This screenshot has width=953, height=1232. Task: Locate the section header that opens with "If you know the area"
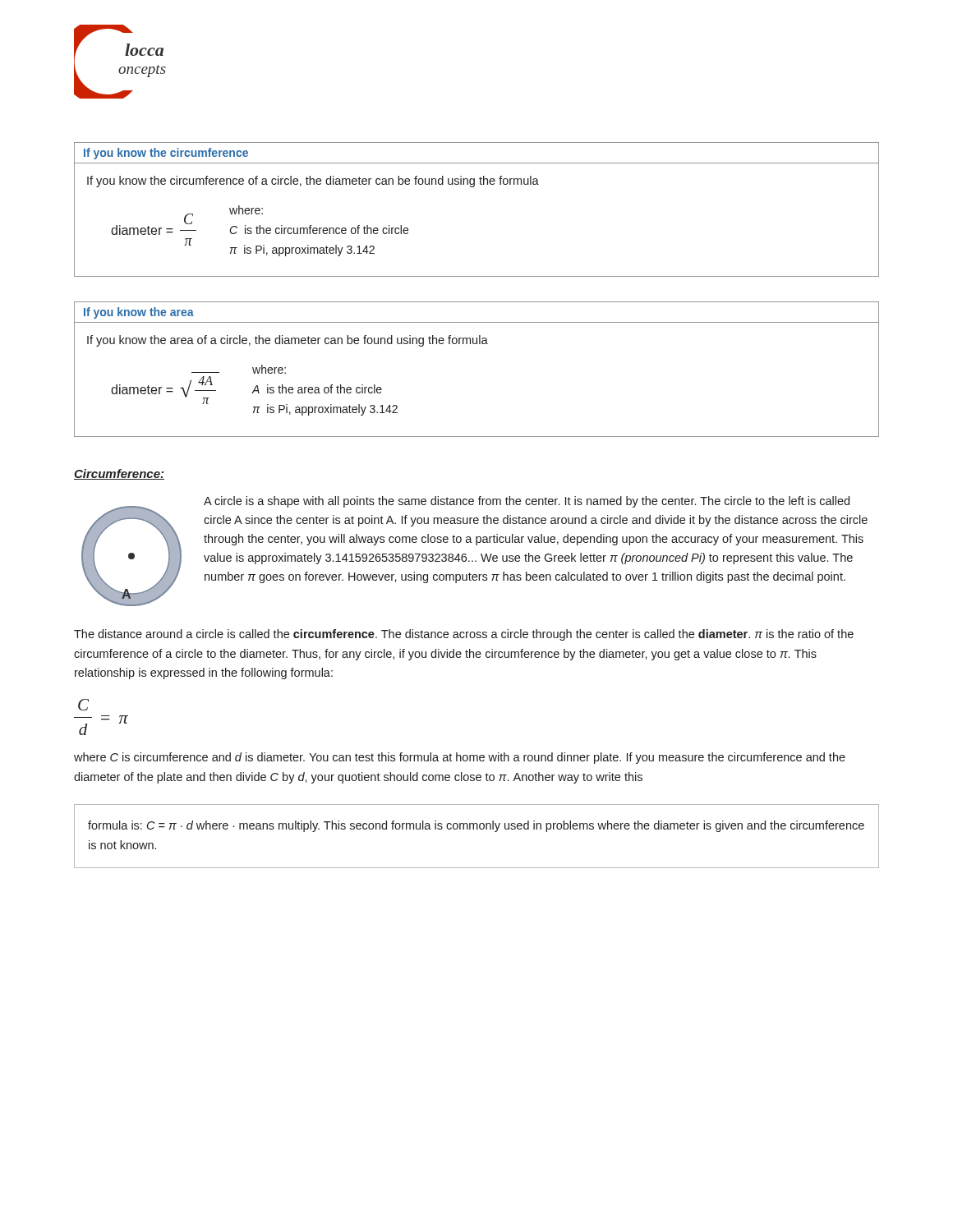[476, 369]
